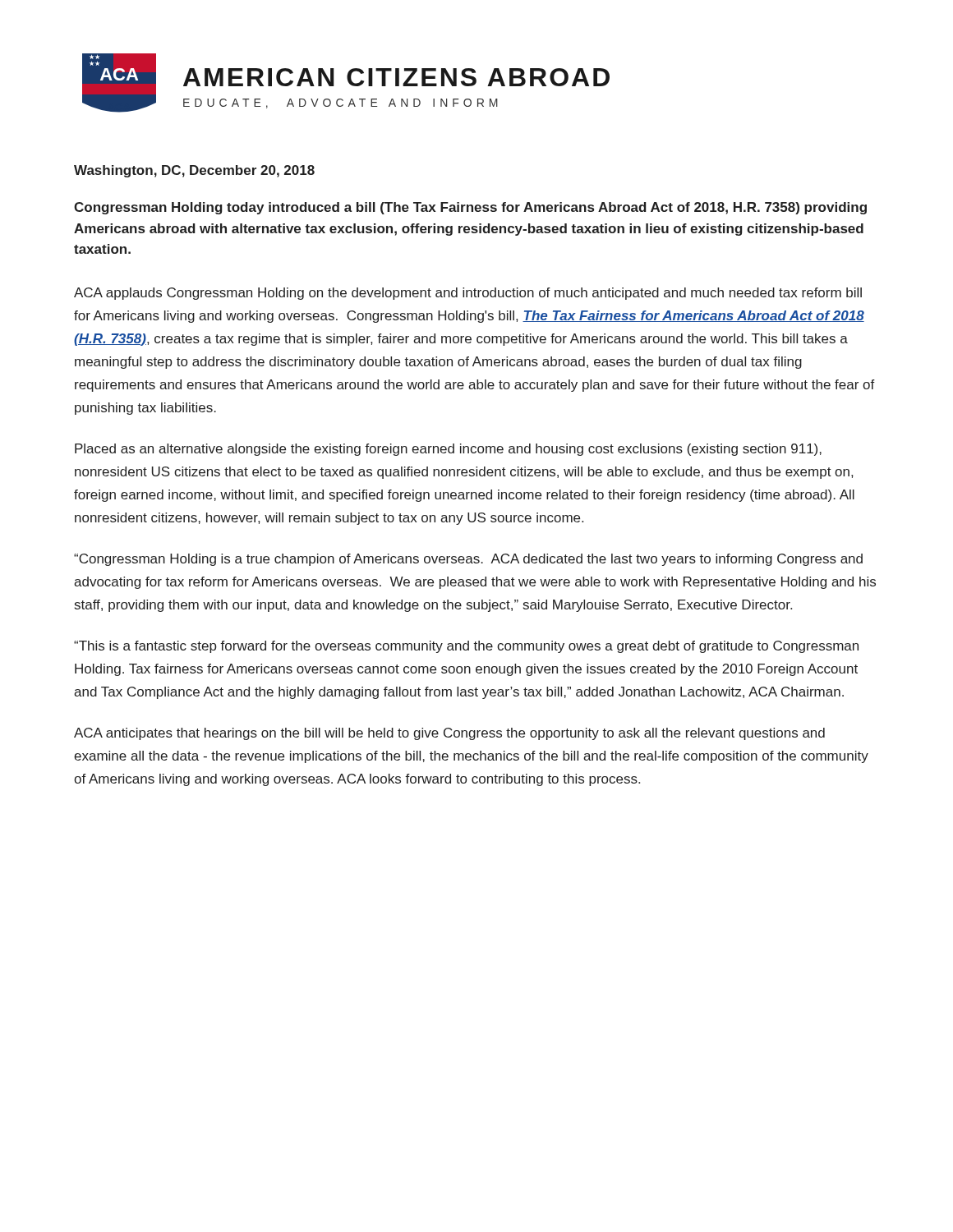Where is the passage that starts "“Congressman Holding is a true champion of Americans"?
Screen dimensions: 1232x953
[475, 582]
